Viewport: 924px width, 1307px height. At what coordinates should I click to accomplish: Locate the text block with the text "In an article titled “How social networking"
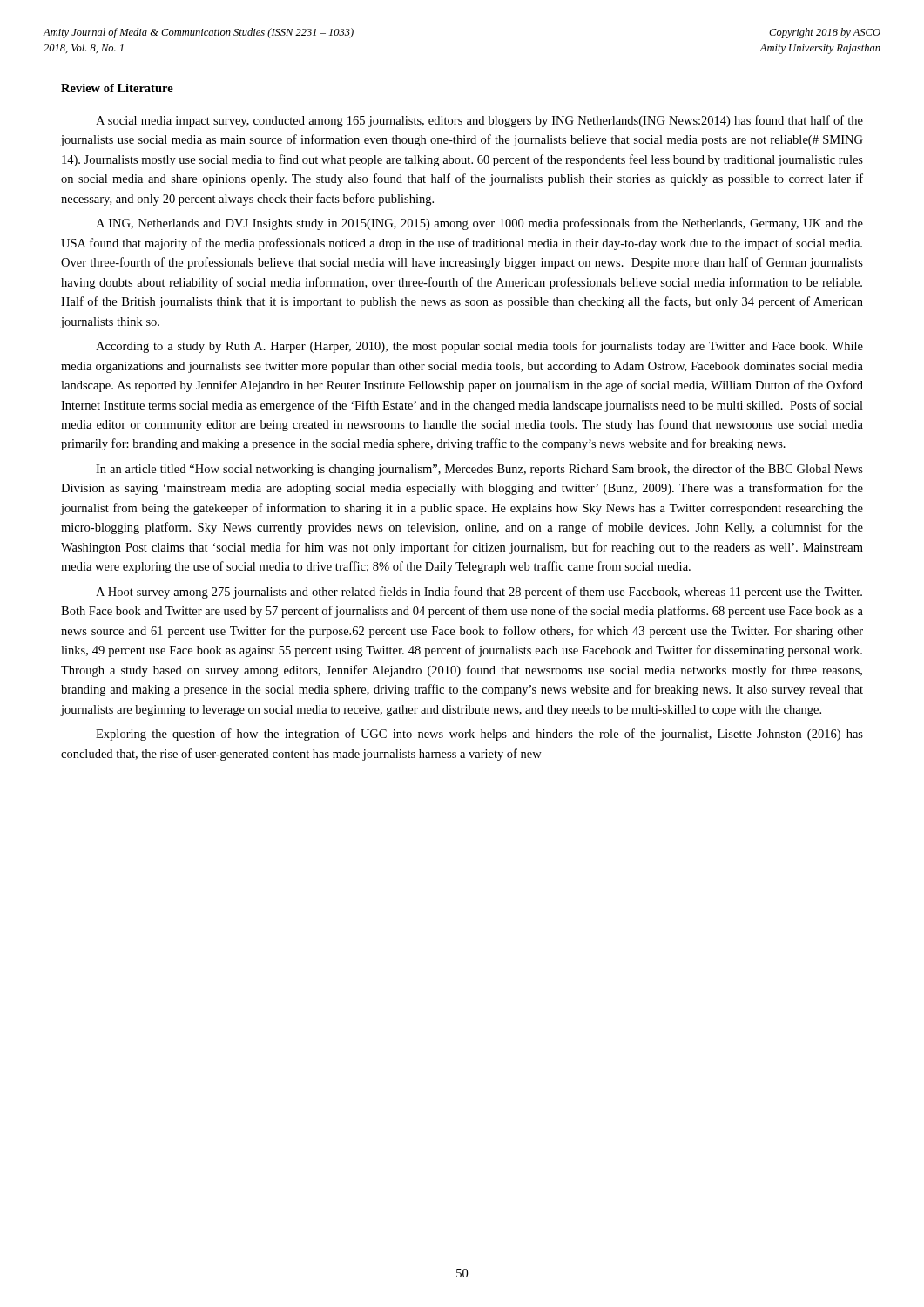point(462,518)
